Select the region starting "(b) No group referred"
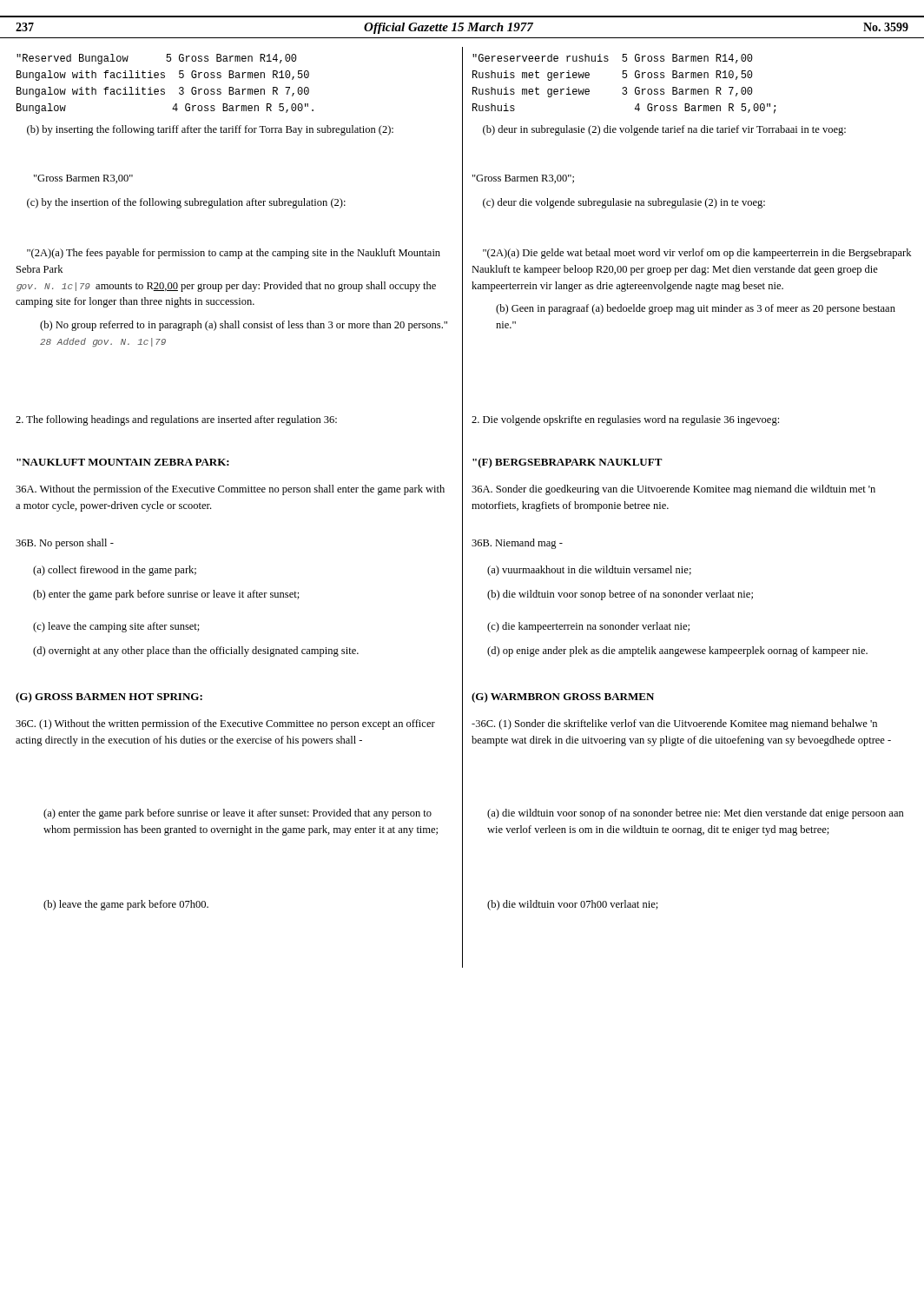 click(244, 333)
